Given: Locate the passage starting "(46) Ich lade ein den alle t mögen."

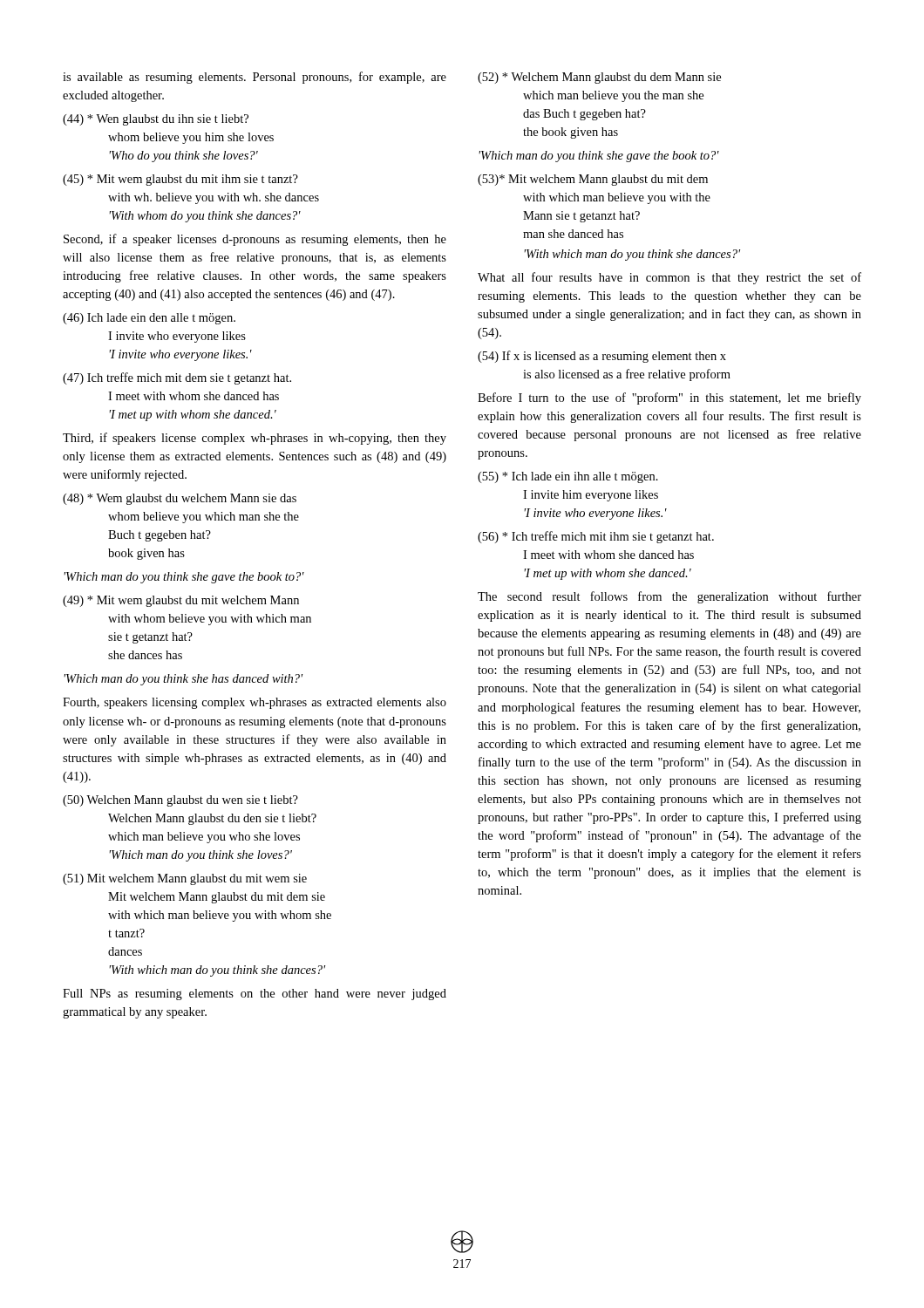Looking at the screenshot, I should tap(255, 336).
